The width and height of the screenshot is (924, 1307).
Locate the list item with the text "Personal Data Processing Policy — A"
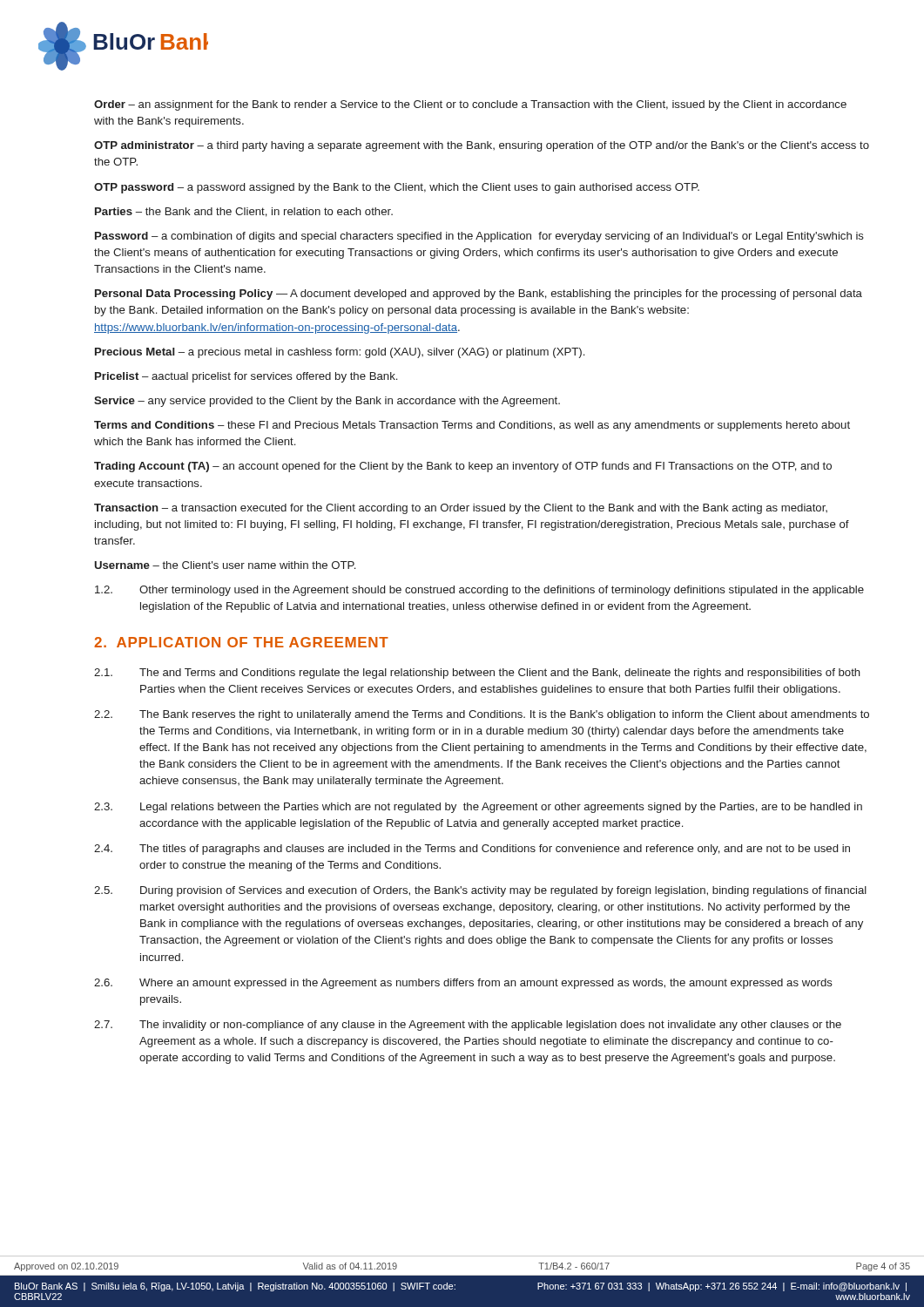coord(482,310)
